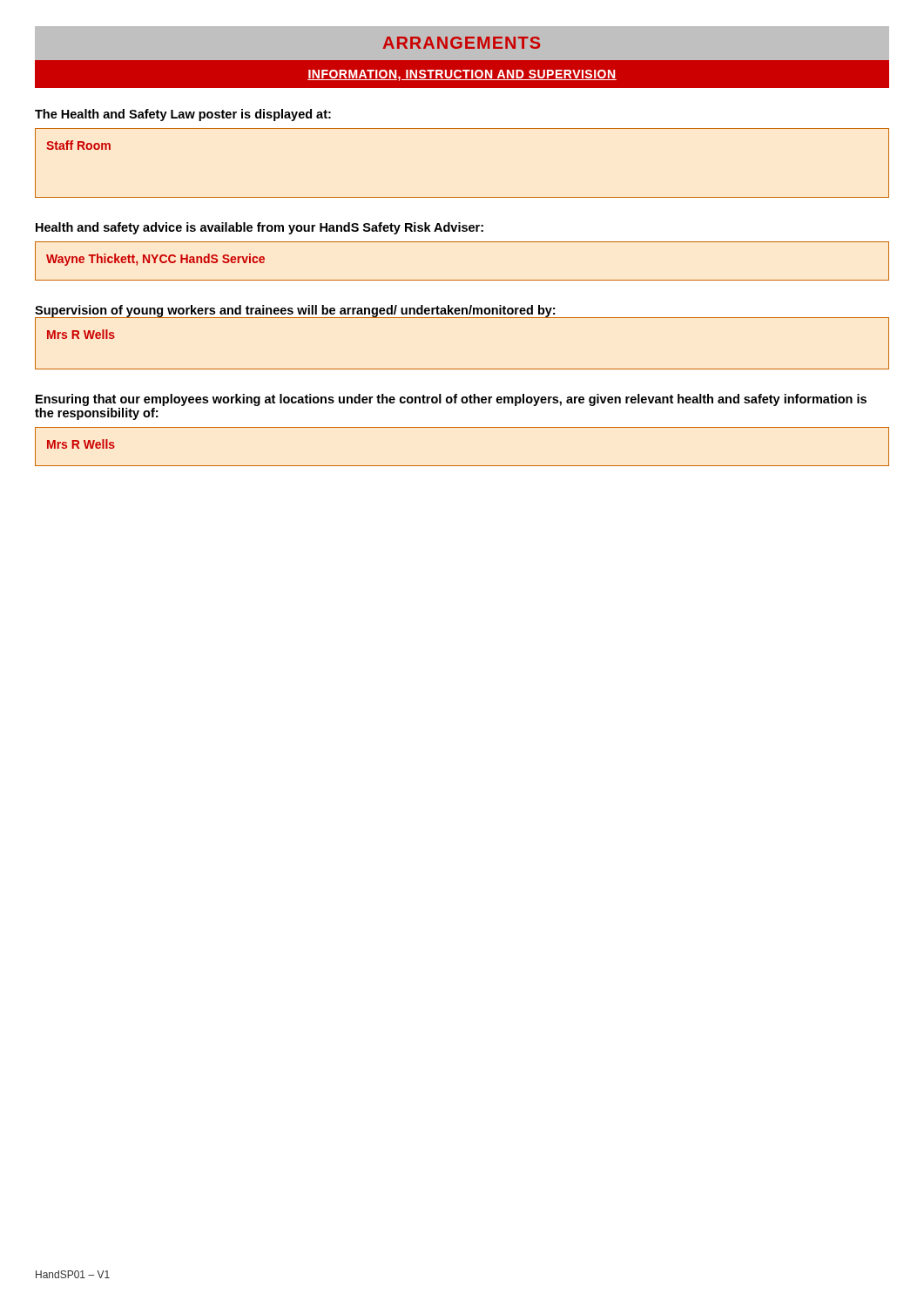Navigate to the element starting "INFORMATION, INSTRUCTION AND SUPERVISION"
924x1307 pixels.
point(462,74)
